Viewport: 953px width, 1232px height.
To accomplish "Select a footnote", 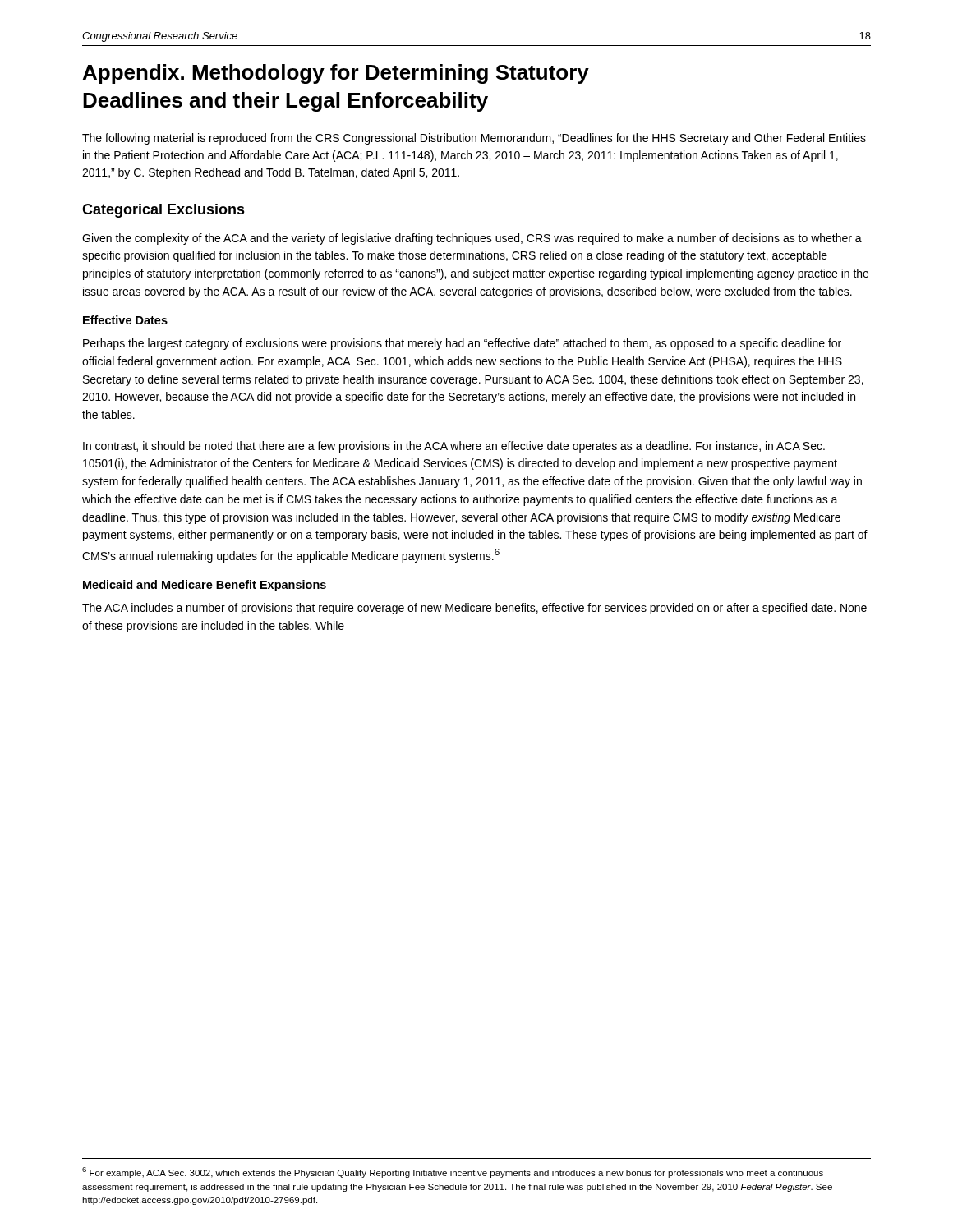I will tap(457, 1185).
